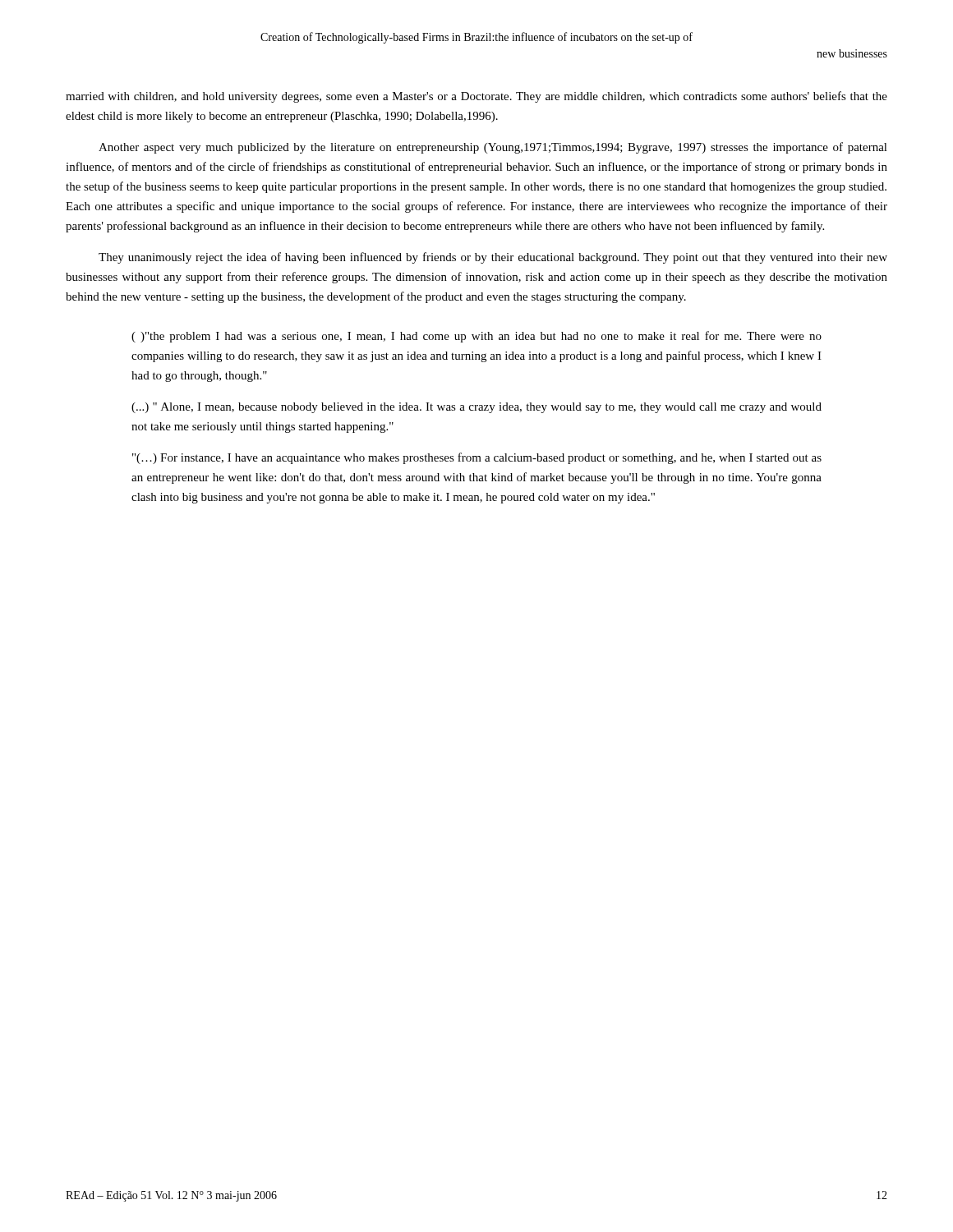Point to the block beginning "They unanimously reject the idea of having"
The image size is (953, 1232).
476,277
